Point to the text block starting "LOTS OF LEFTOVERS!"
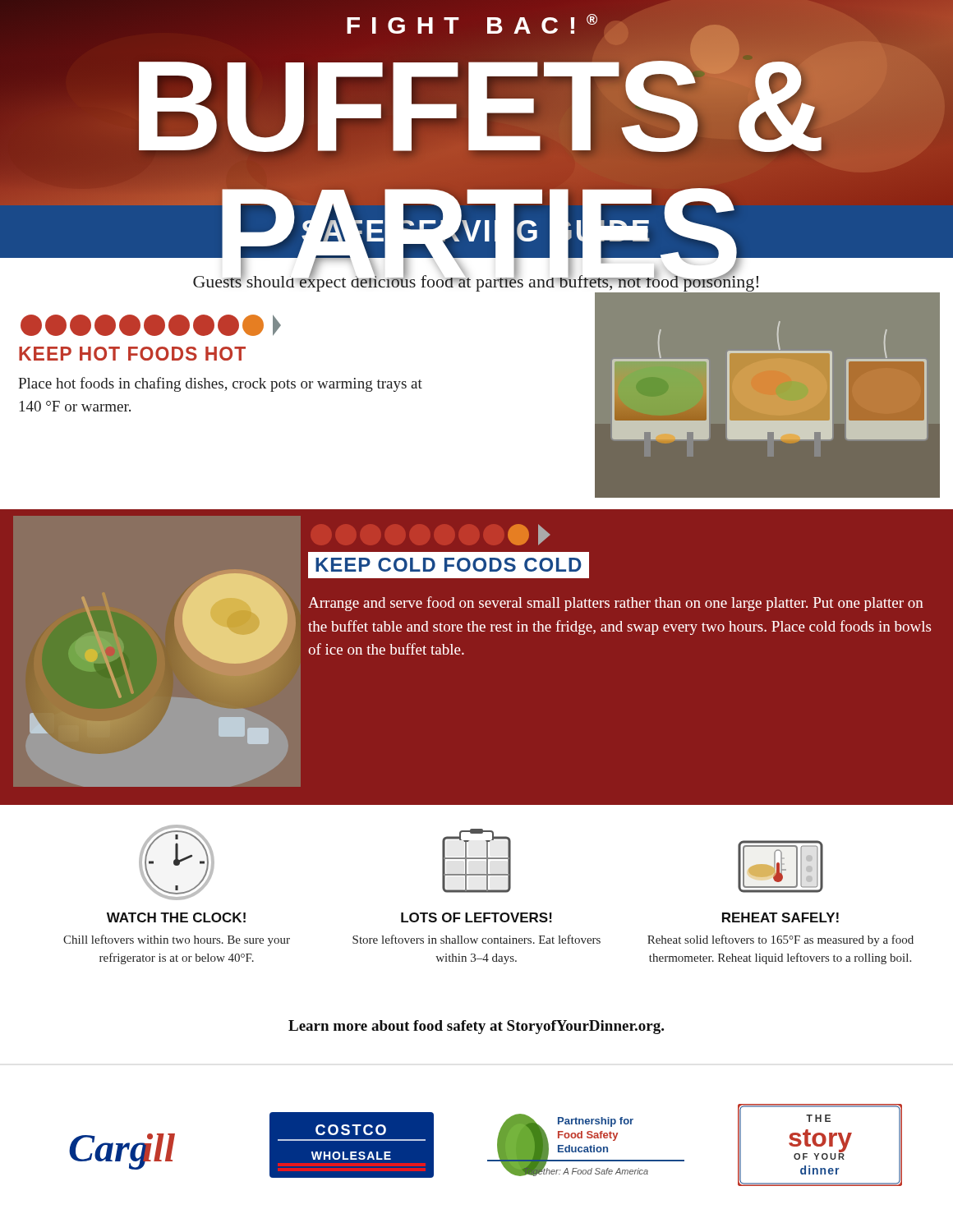 click(476, 918)
